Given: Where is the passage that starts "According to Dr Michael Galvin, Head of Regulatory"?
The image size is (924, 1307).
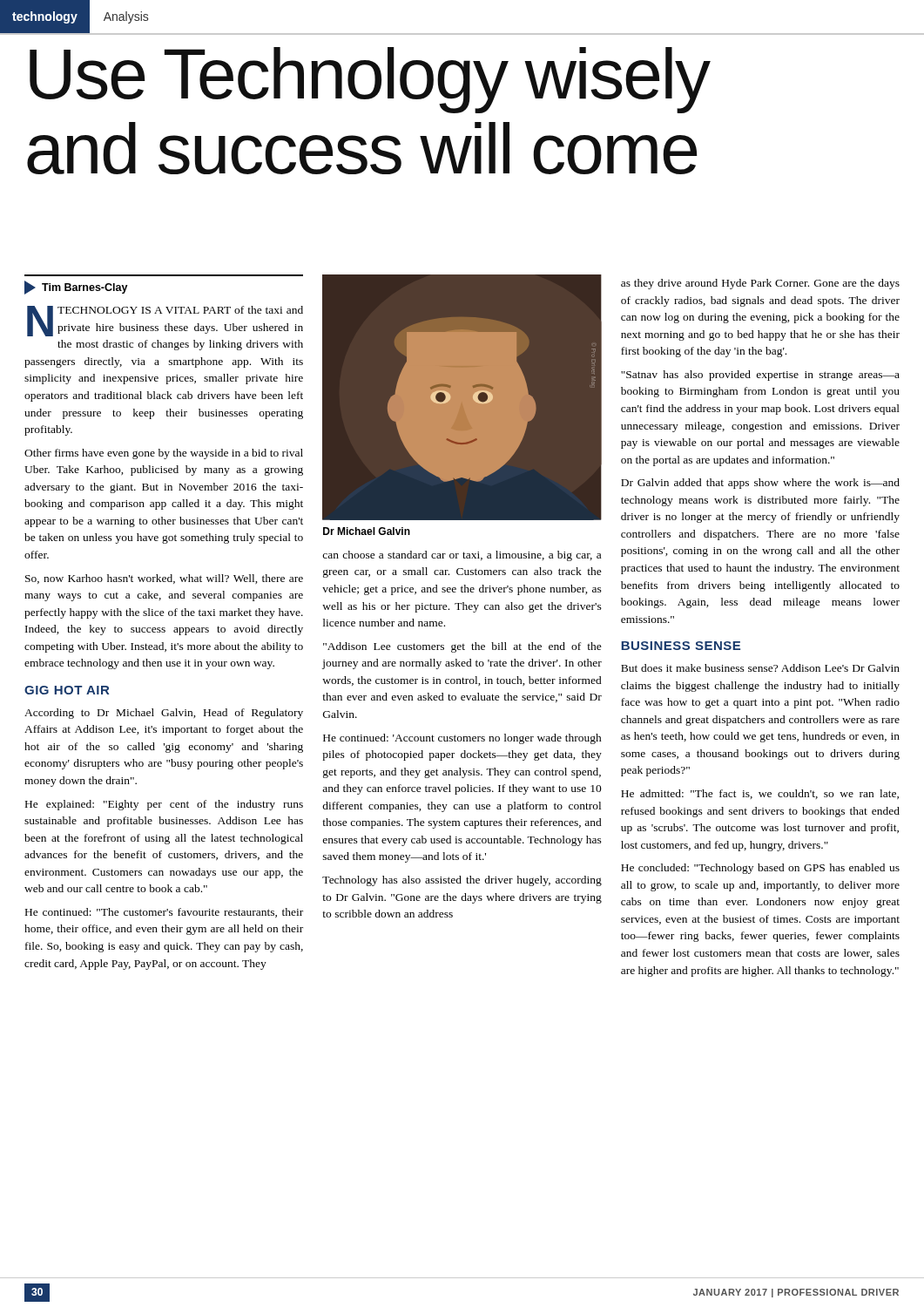Looking at the screenshot, I should point(164,746).
